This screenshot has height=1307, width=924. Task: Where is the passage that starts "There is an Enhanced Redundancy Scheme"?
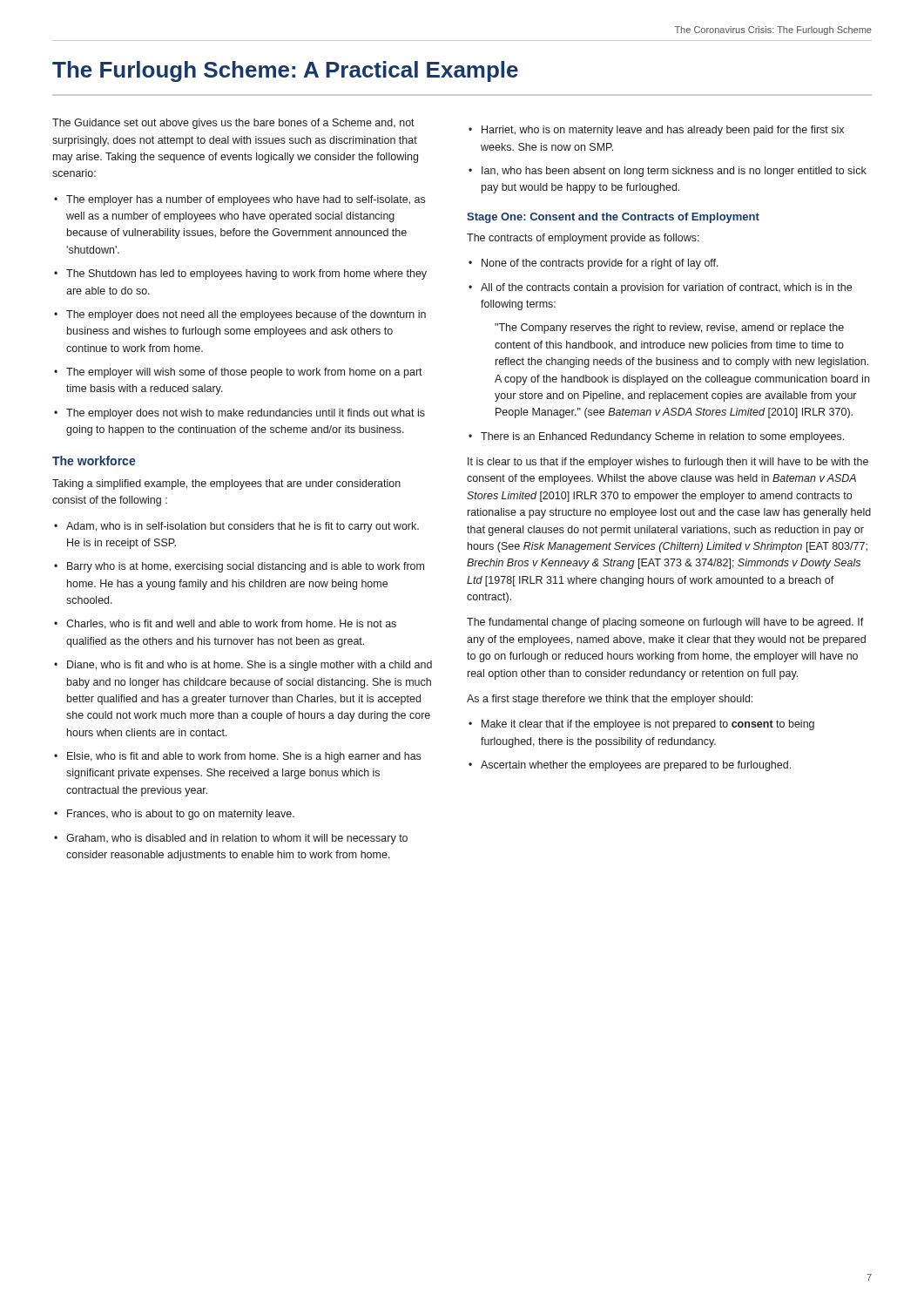click(x=663, y=436)
